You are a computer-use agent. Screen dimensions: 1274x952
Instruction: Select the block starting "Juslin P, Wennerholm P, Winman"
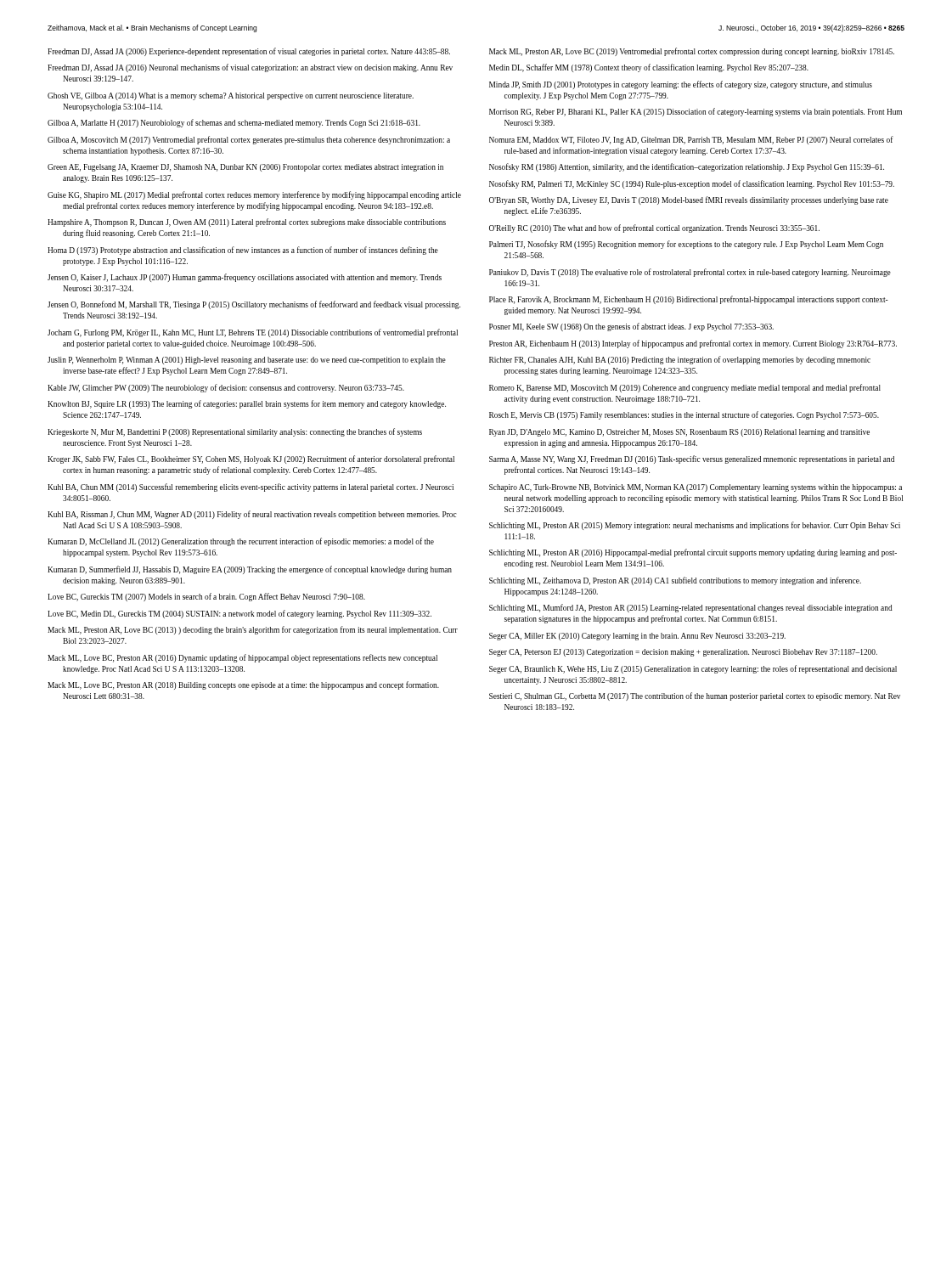247,366
